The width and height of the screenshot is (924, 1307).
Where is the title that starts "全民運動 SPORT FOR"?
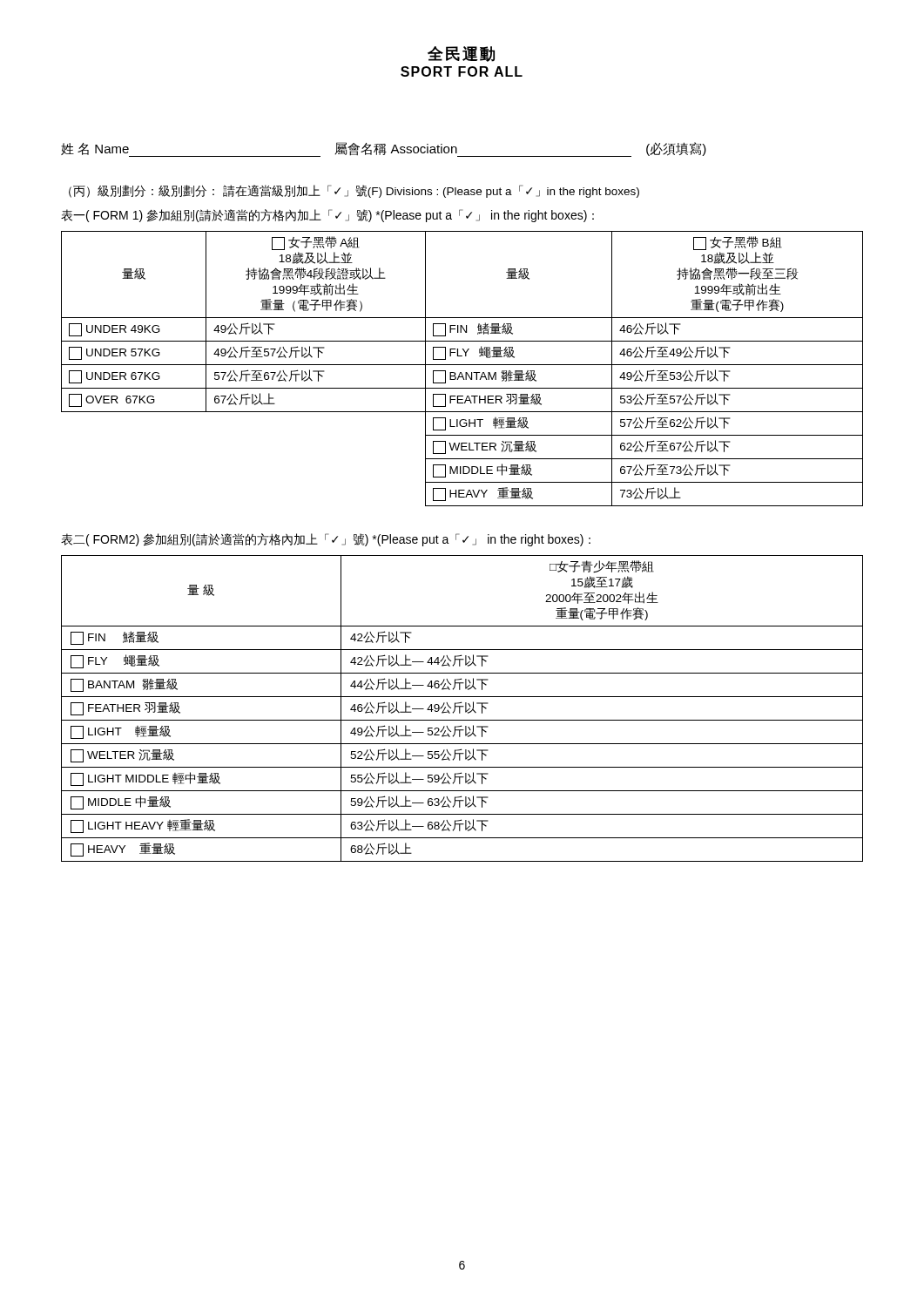[x=462, y=62]
